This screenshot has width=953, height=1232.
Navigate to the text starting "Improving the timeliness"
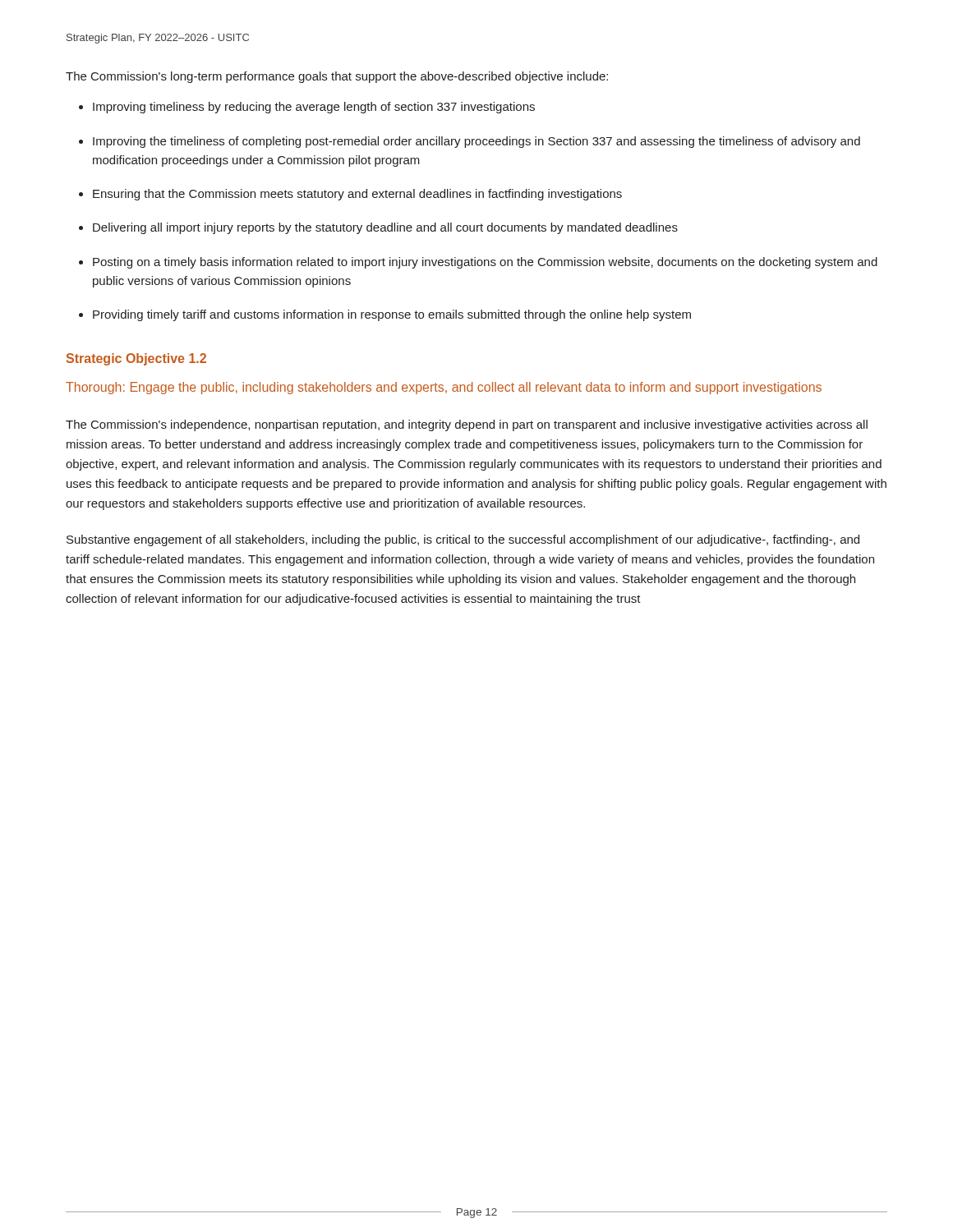476,150
